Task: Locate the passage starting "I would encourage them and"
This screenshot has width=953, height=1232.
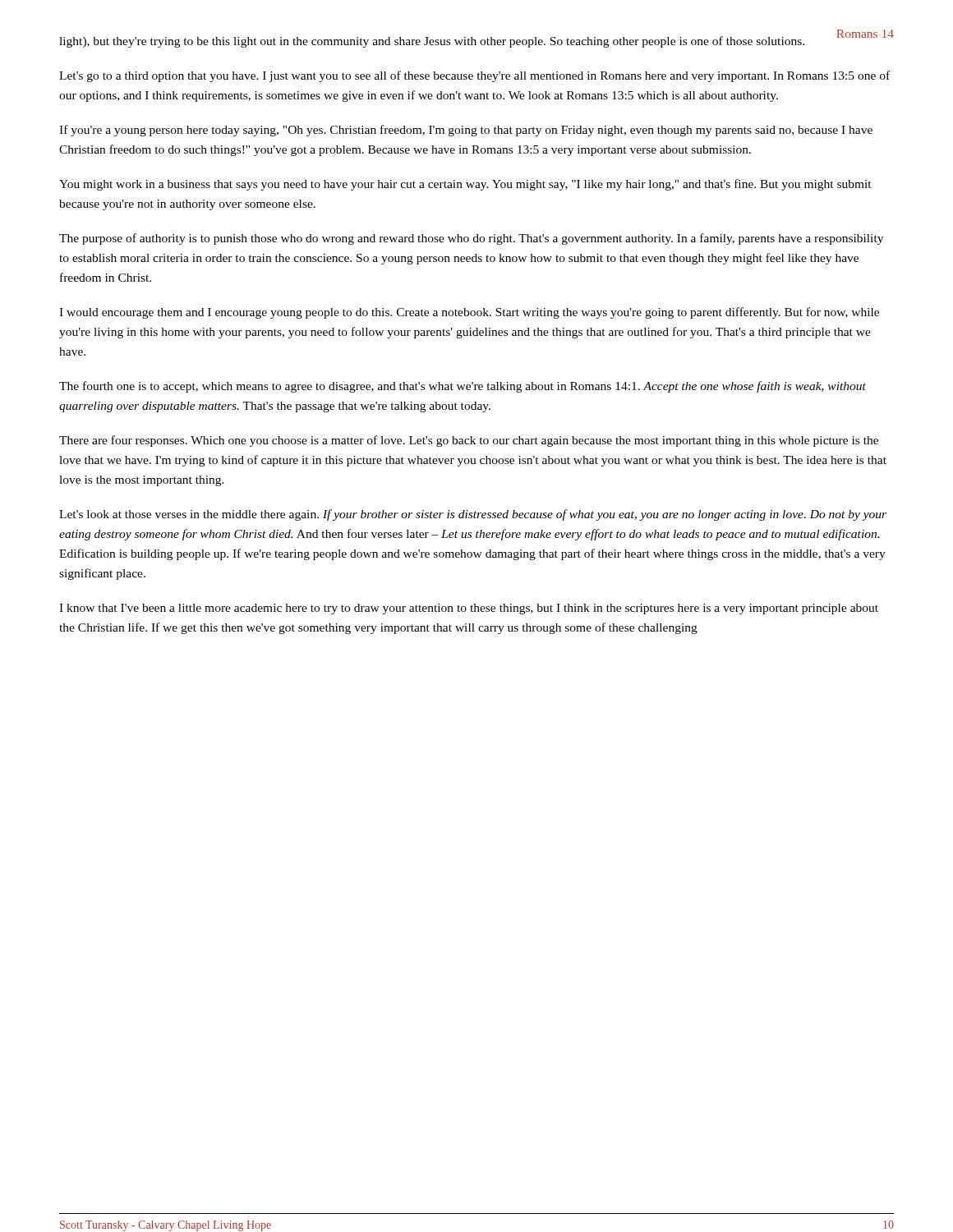Action: pos(469,332)
